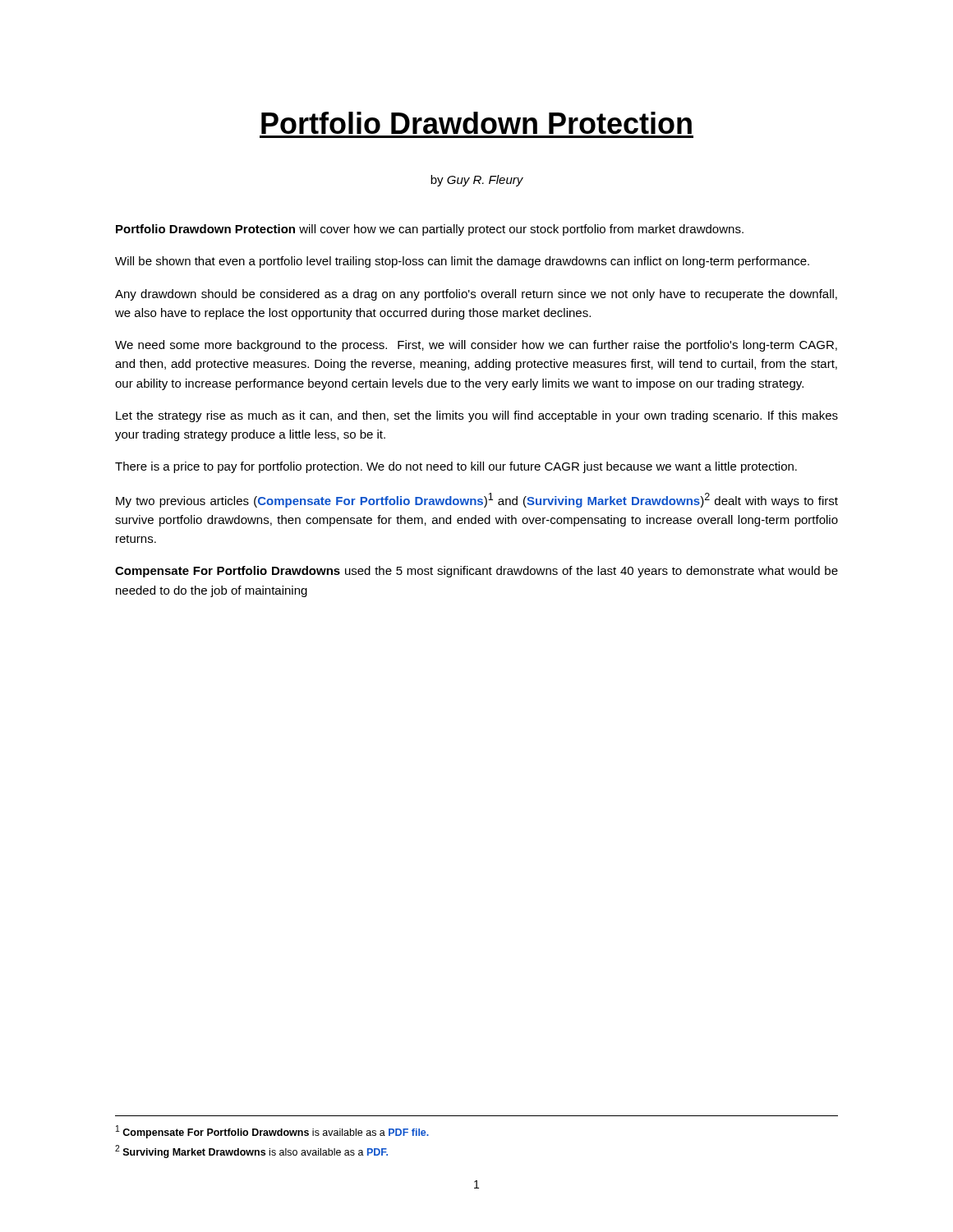Image resolution: width=953 pixels, height=1232 pixels.
Task: Point to the block beginning "Portfolio Drawdown Protection will cover"
Action: 430,229
